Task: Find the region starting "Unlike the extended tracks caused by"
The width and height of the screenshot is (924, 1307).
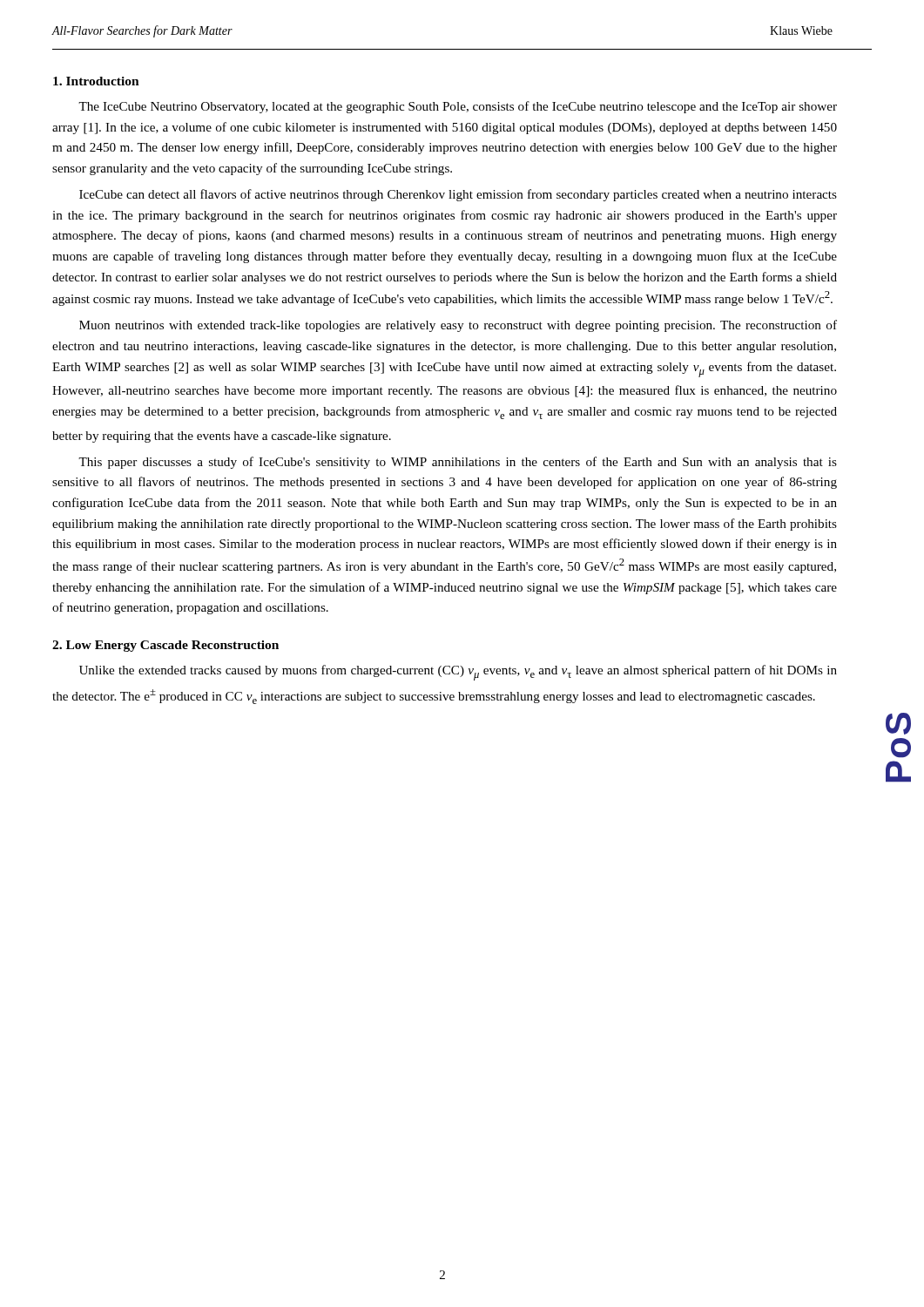Action: tap(445, 685)
